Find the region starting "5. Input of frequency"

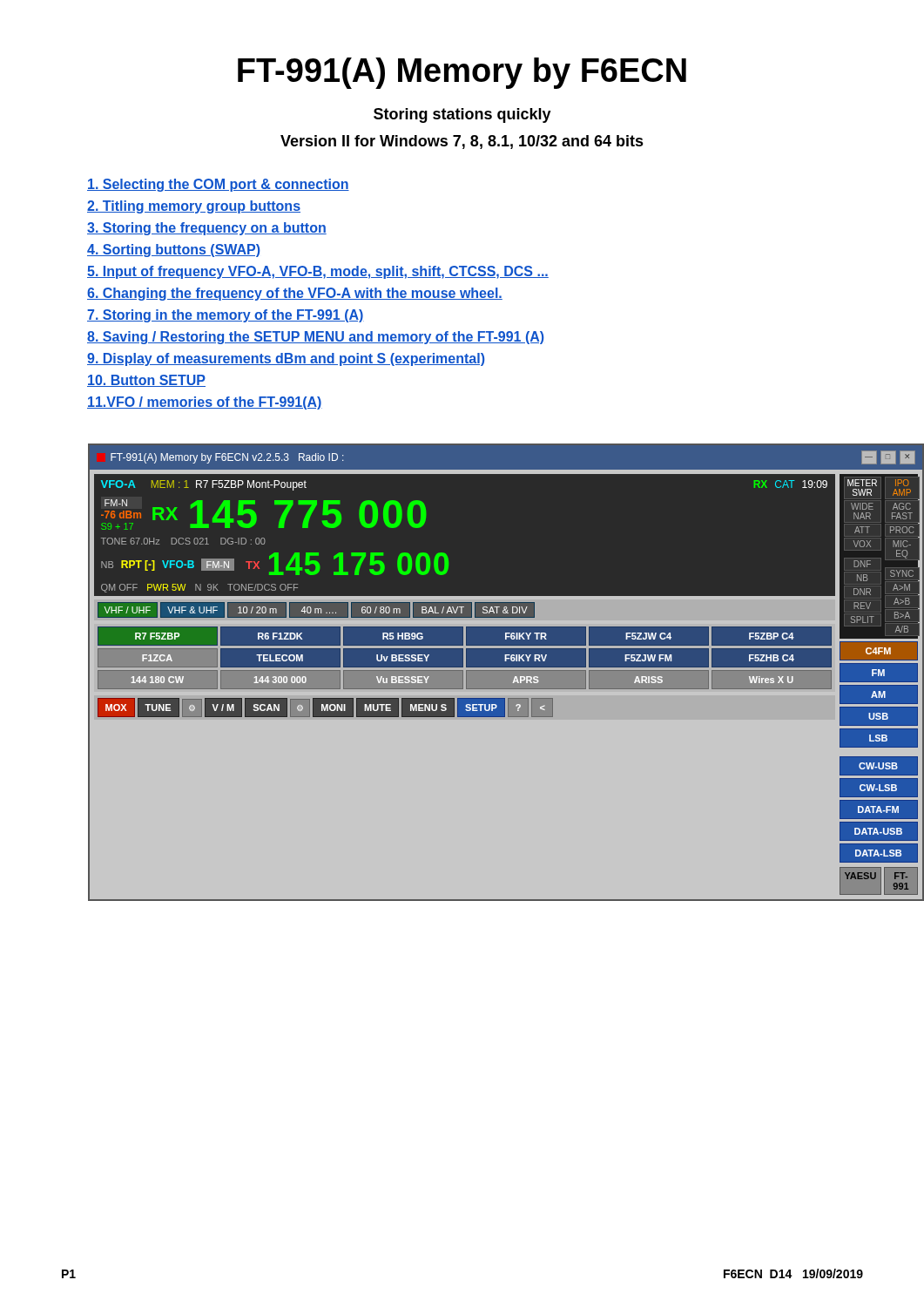318,271
